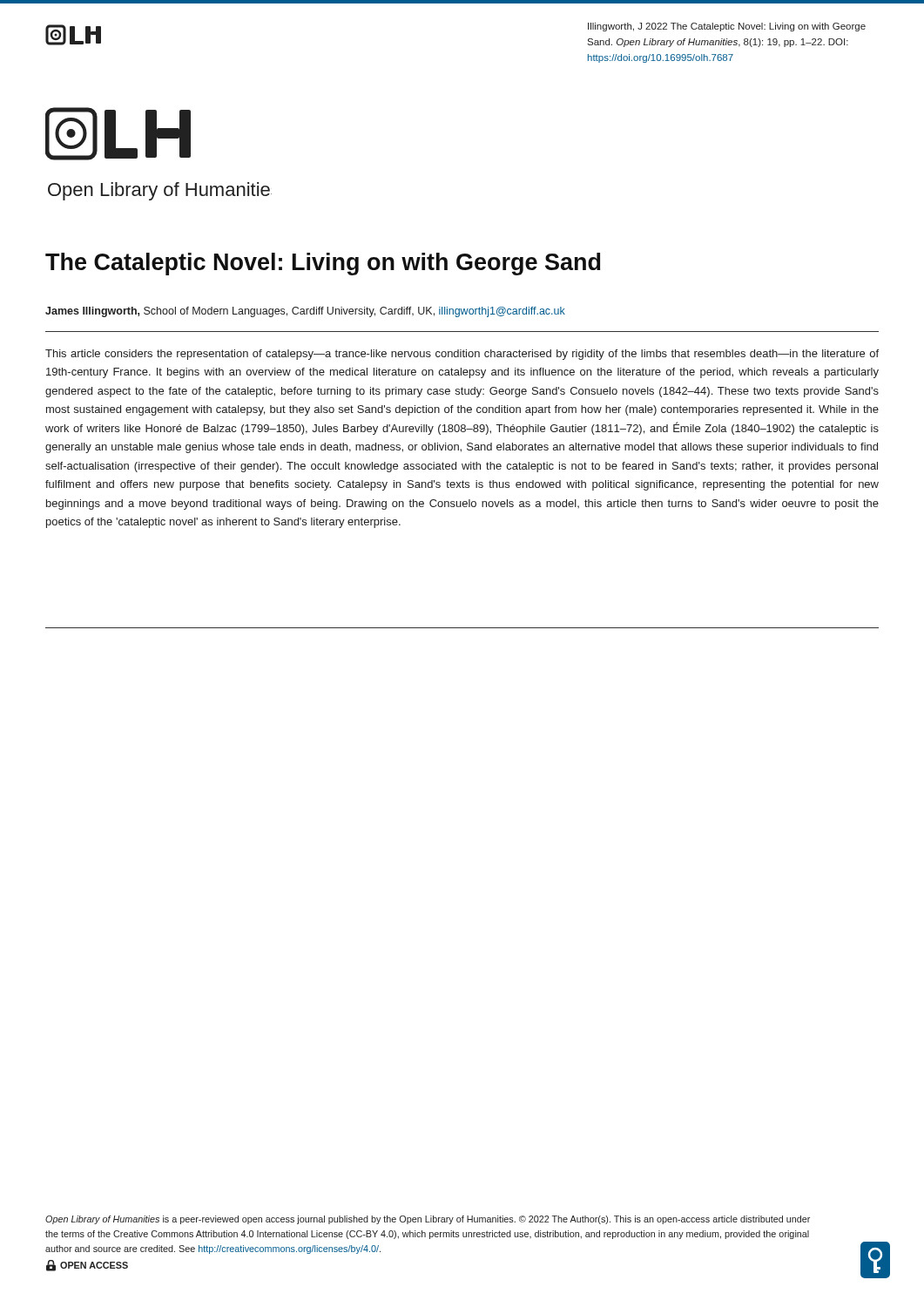The height and width of the screenshot is (1307, 924).
Task: Locate the illustration
Action: 875,1262
